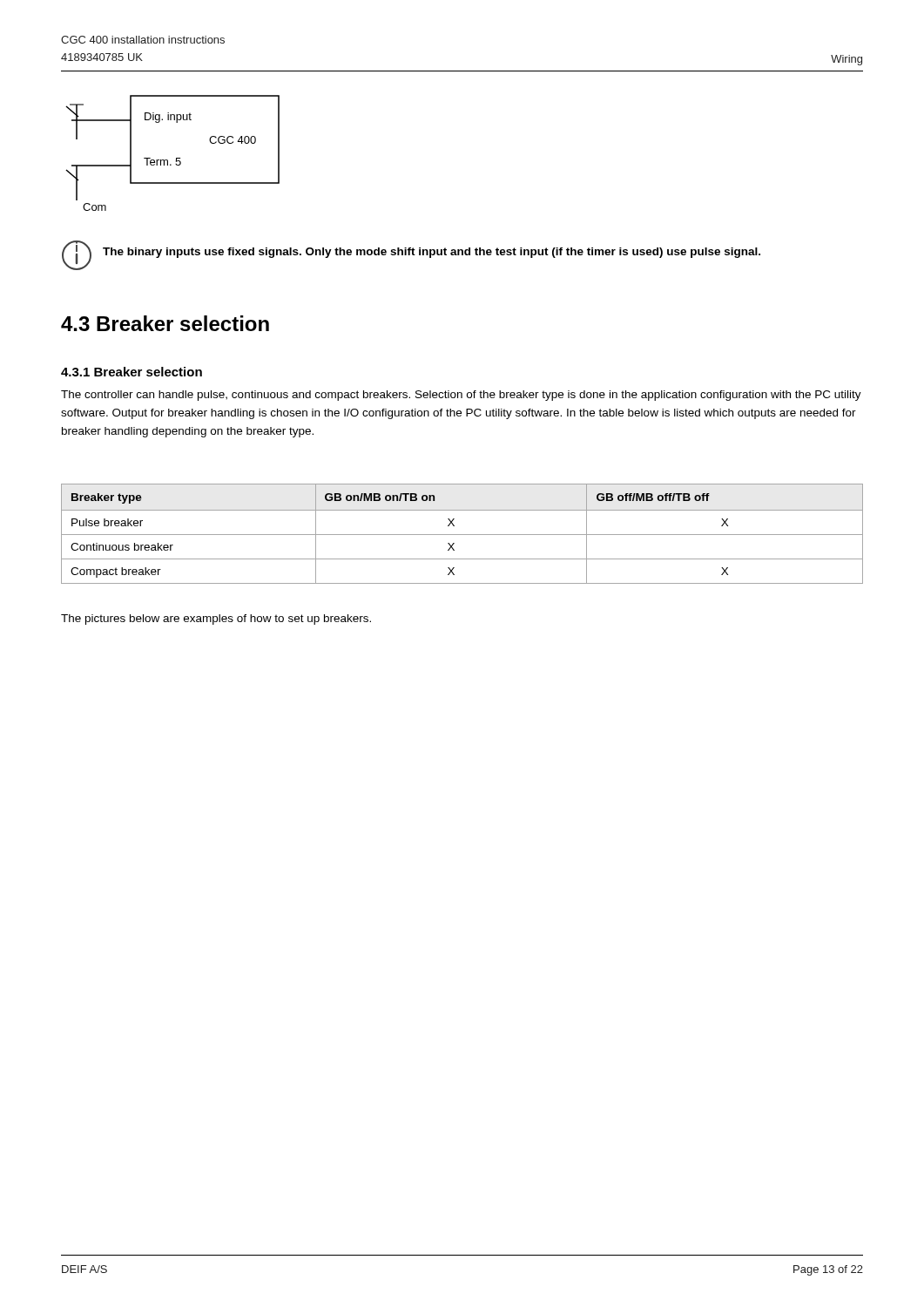This screenshot has width=924, height=1307.
Task: Find the schematic
Action: point(205,152)
